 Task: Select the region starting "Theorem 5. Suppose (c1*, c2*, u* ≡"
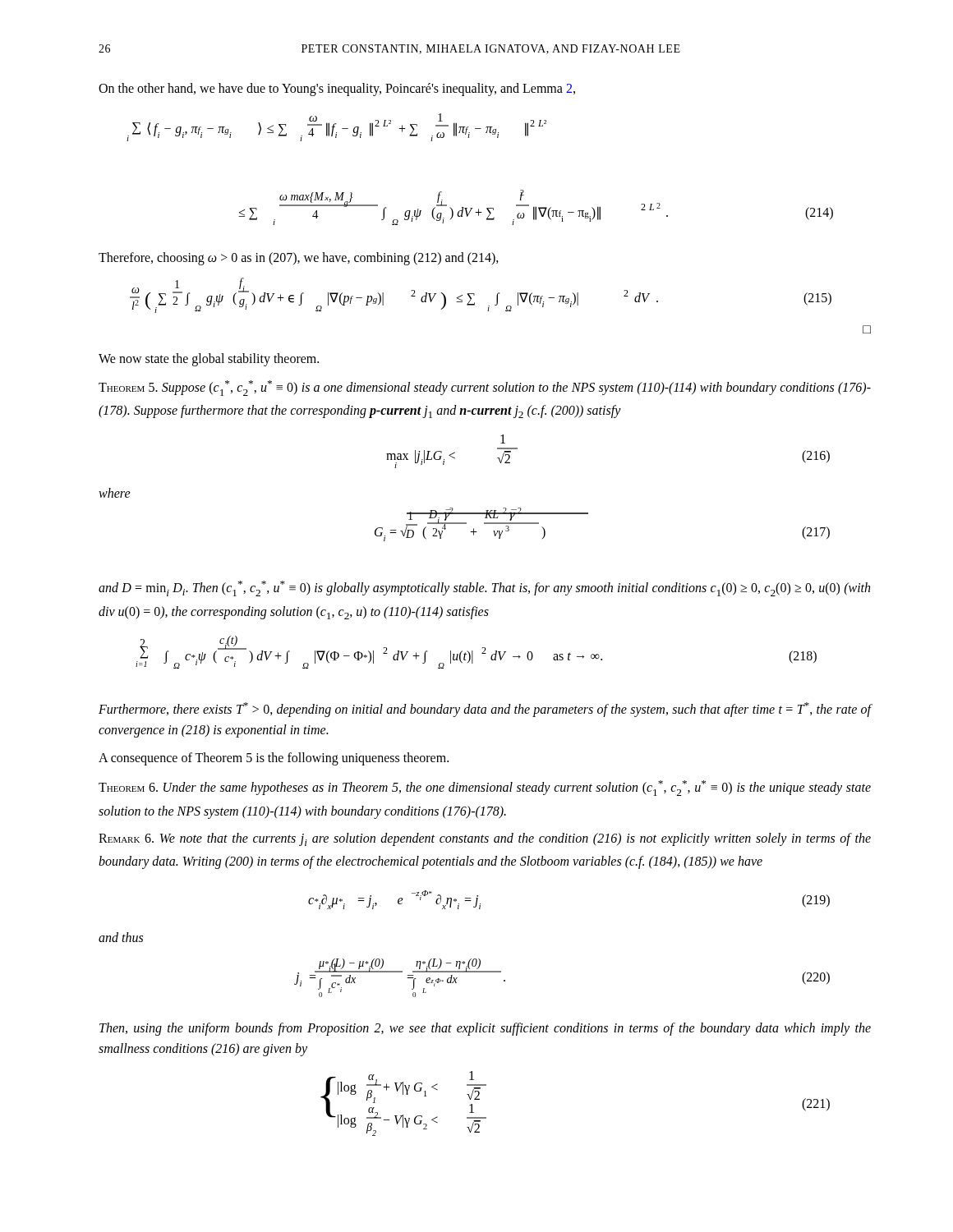click(x=485, y=399)
